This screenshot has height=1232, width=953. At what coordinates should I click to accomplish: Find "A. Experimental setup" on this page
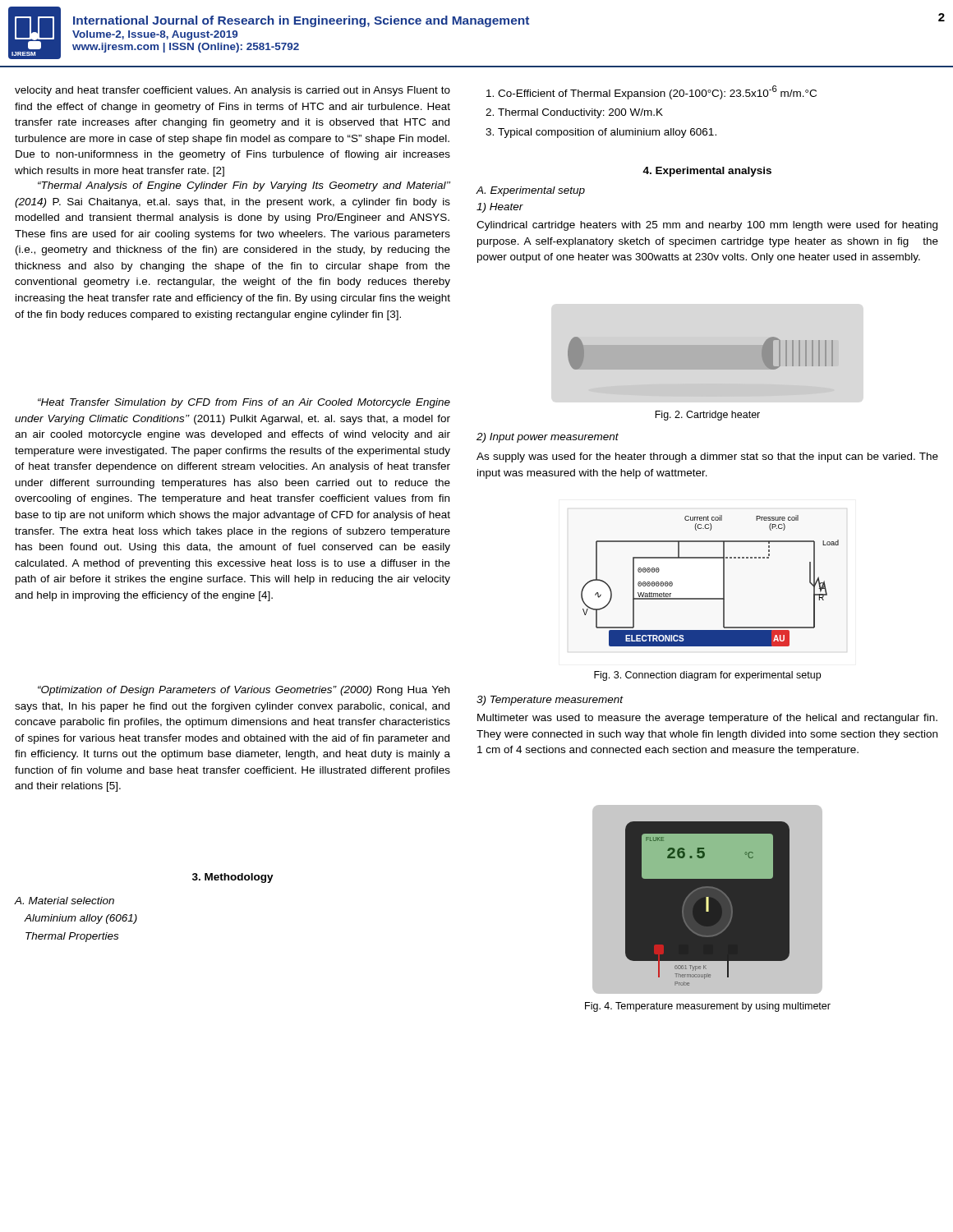(x=531, y=190)
